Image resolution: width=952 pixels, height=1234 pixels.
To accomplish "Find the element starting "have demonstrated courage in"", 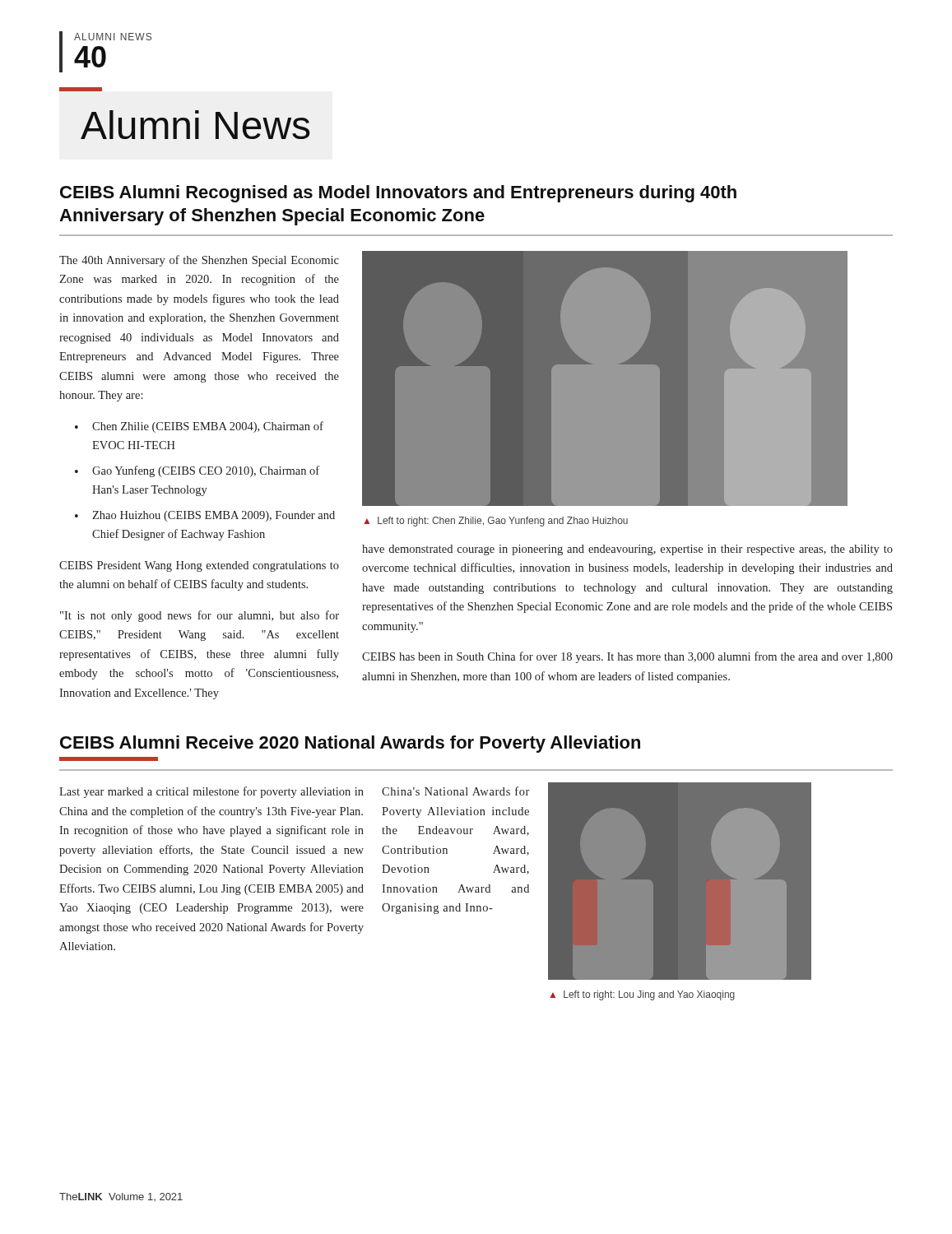I will [627, 587].
